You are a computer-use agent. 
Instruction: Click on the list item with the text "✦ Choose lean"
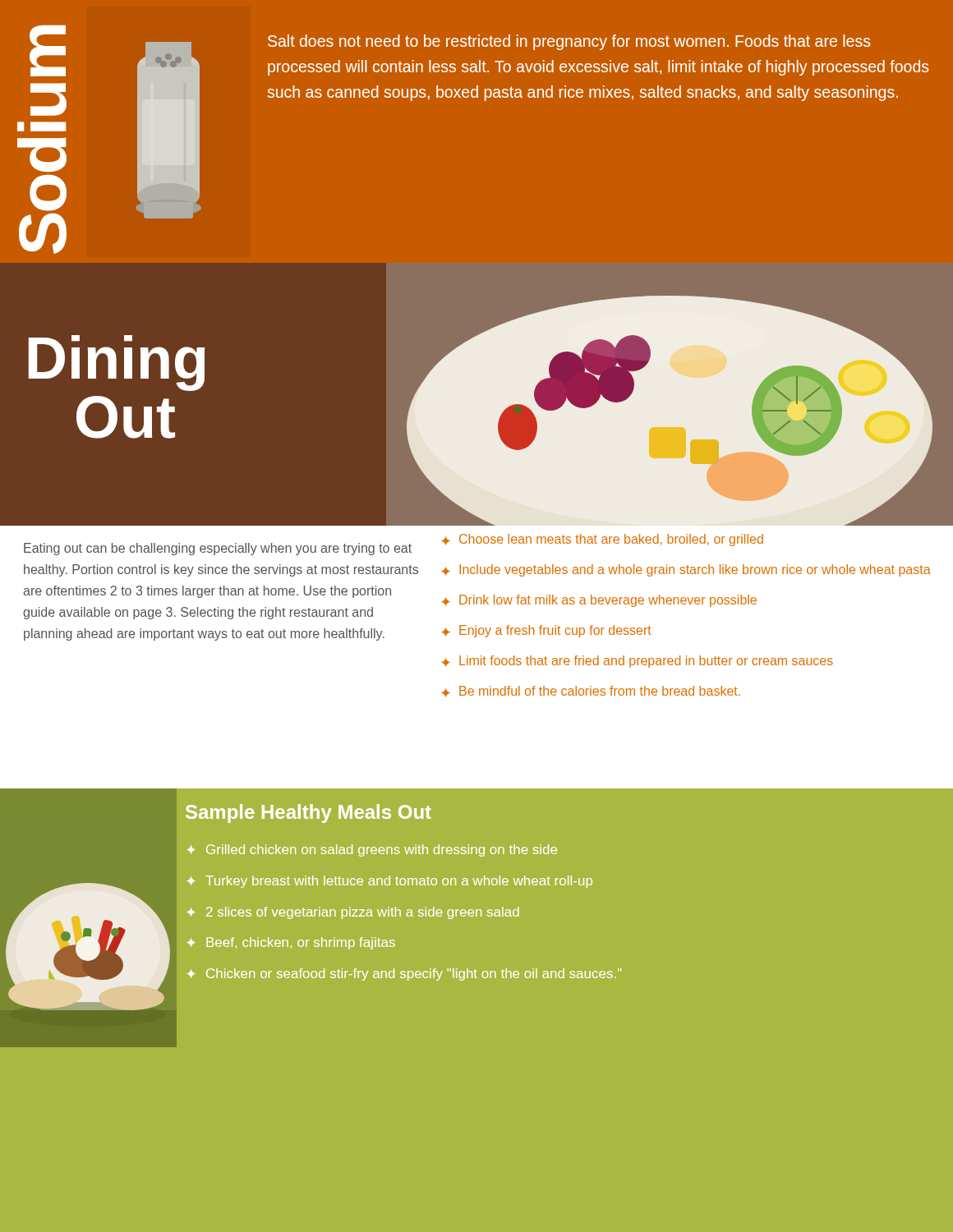pyautogui.click(x=602, y=541)
